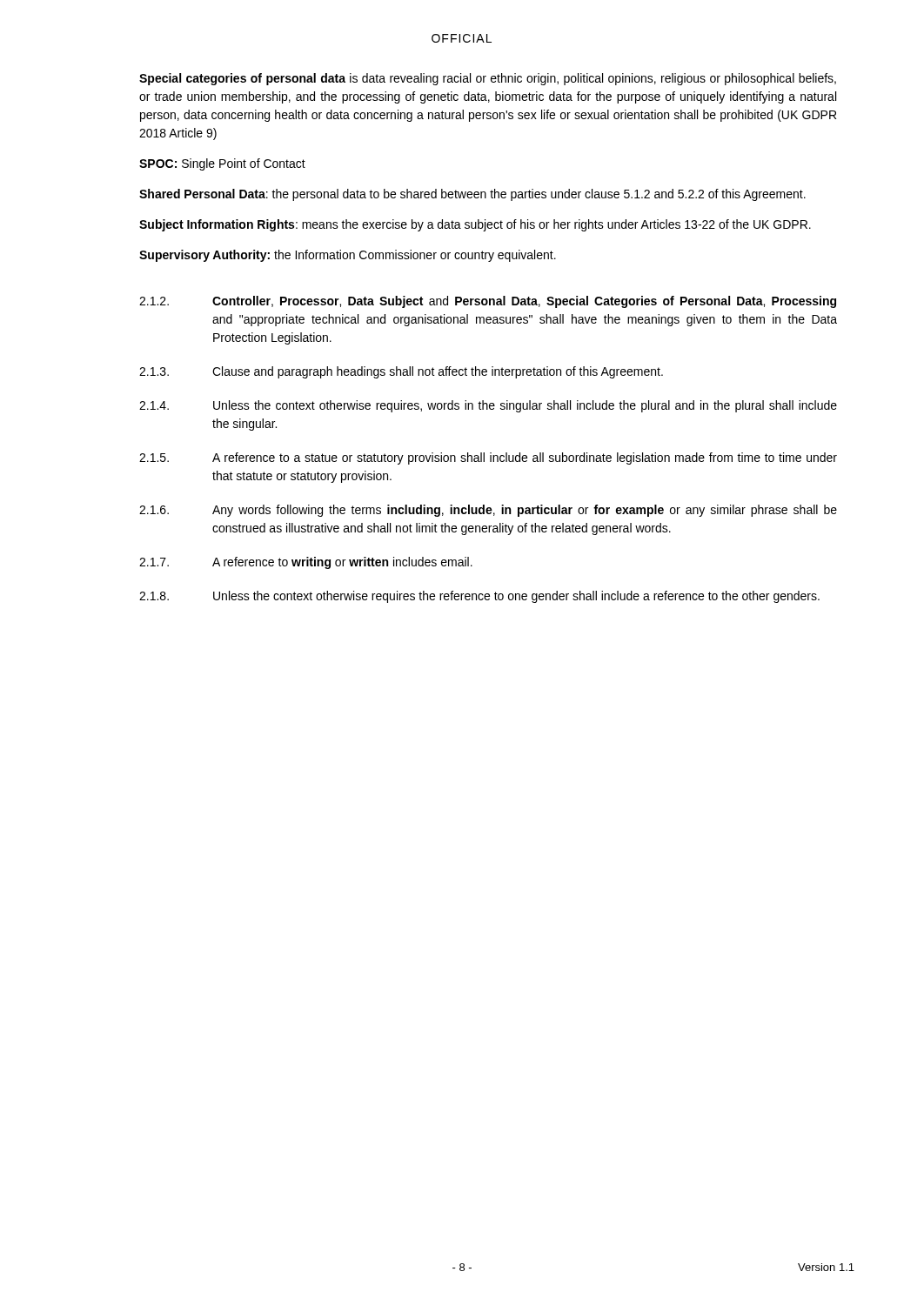924x1305 pixels.
Task: Where is the passage that starts "2.1.2. Controller, Processor, Data Subject and"?
Action: [x=488, y=320]
